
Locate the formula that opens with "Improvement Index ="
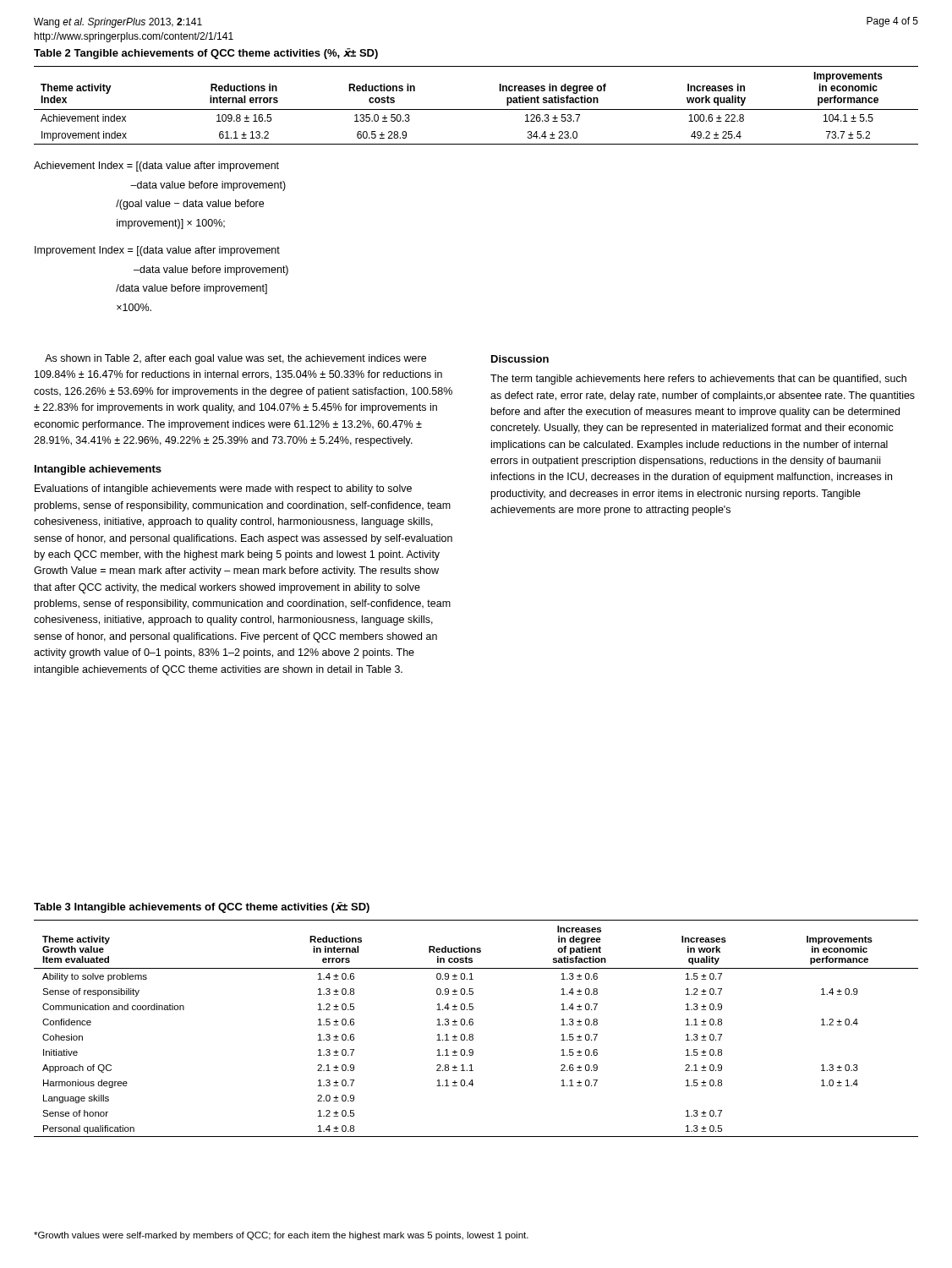(x=161, y=279)
